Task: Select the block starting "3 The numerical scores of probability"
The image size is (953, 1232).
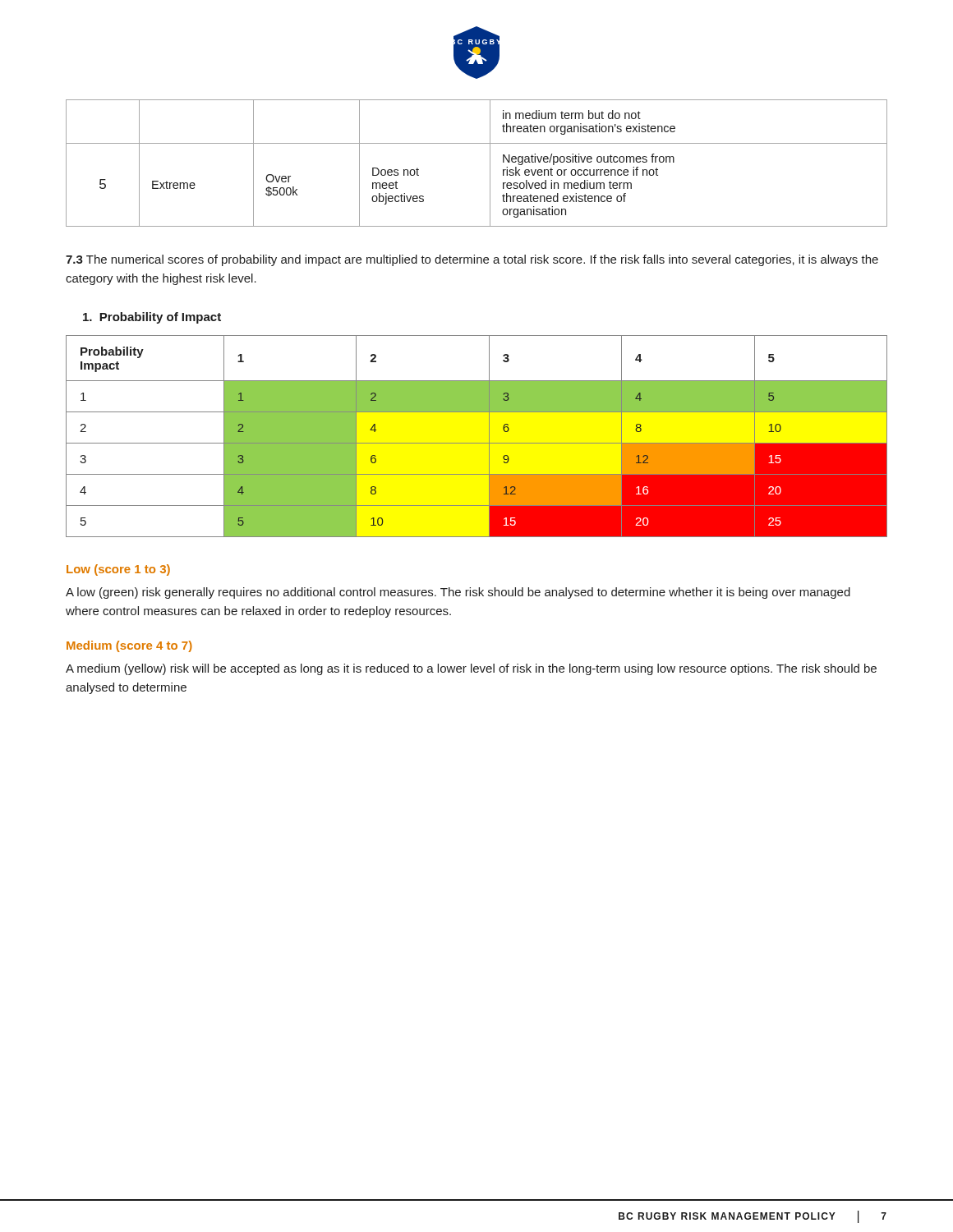Action: point(472,269)
